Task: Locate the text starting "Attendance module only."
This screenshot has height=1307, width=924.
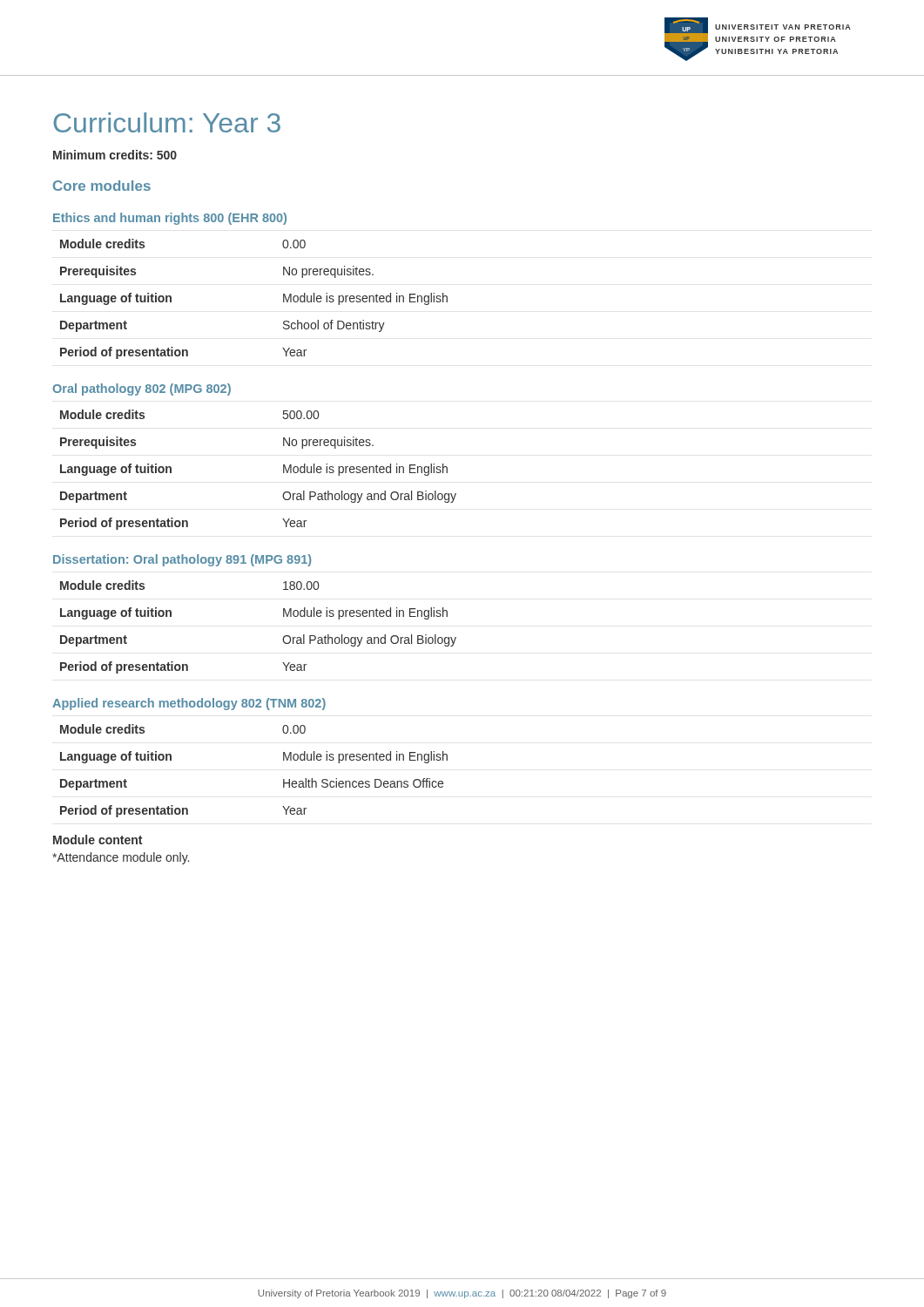Action: [121, 858]
